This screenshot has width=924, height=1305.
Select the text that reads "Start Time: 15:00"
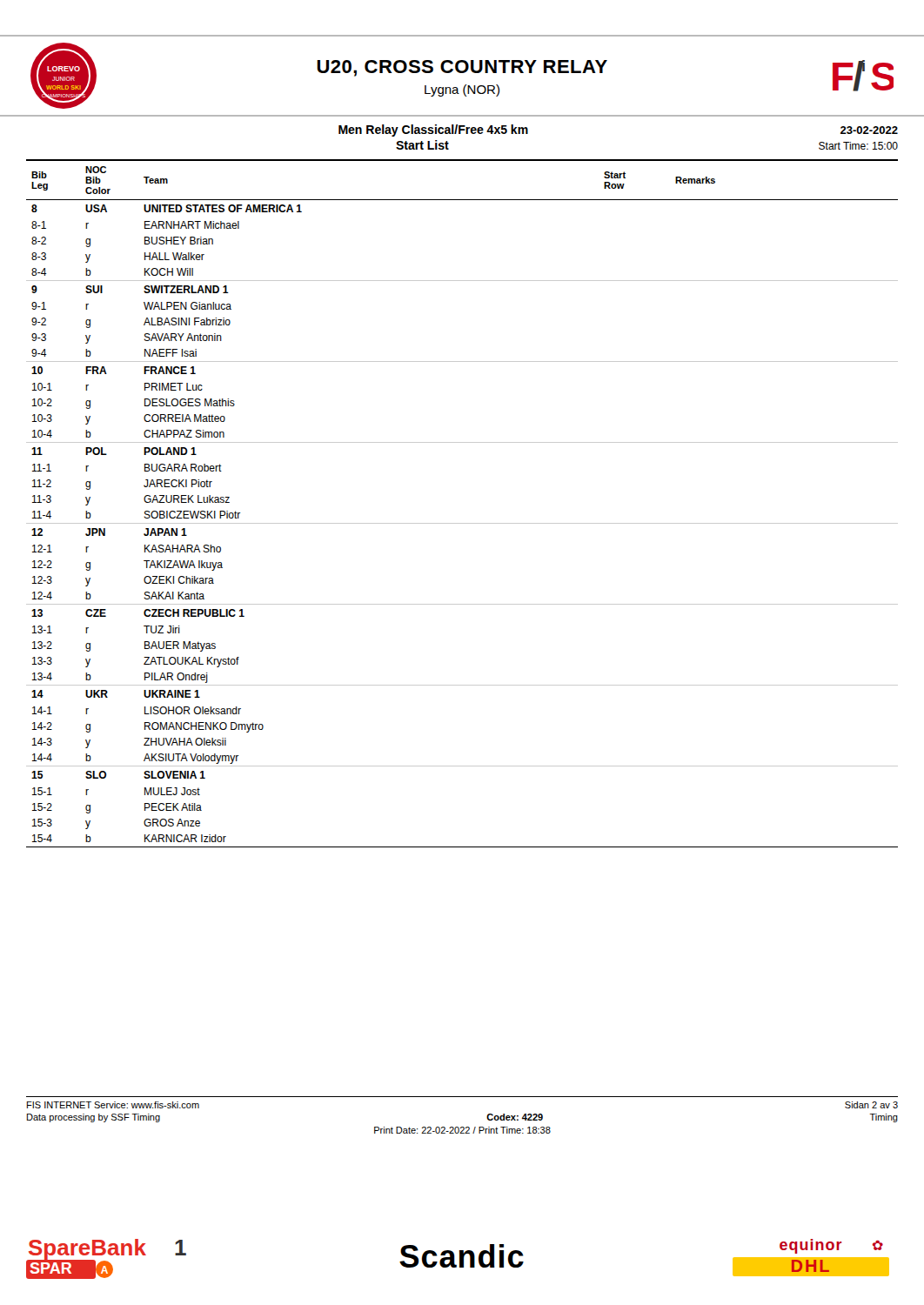tap(858, 146)
